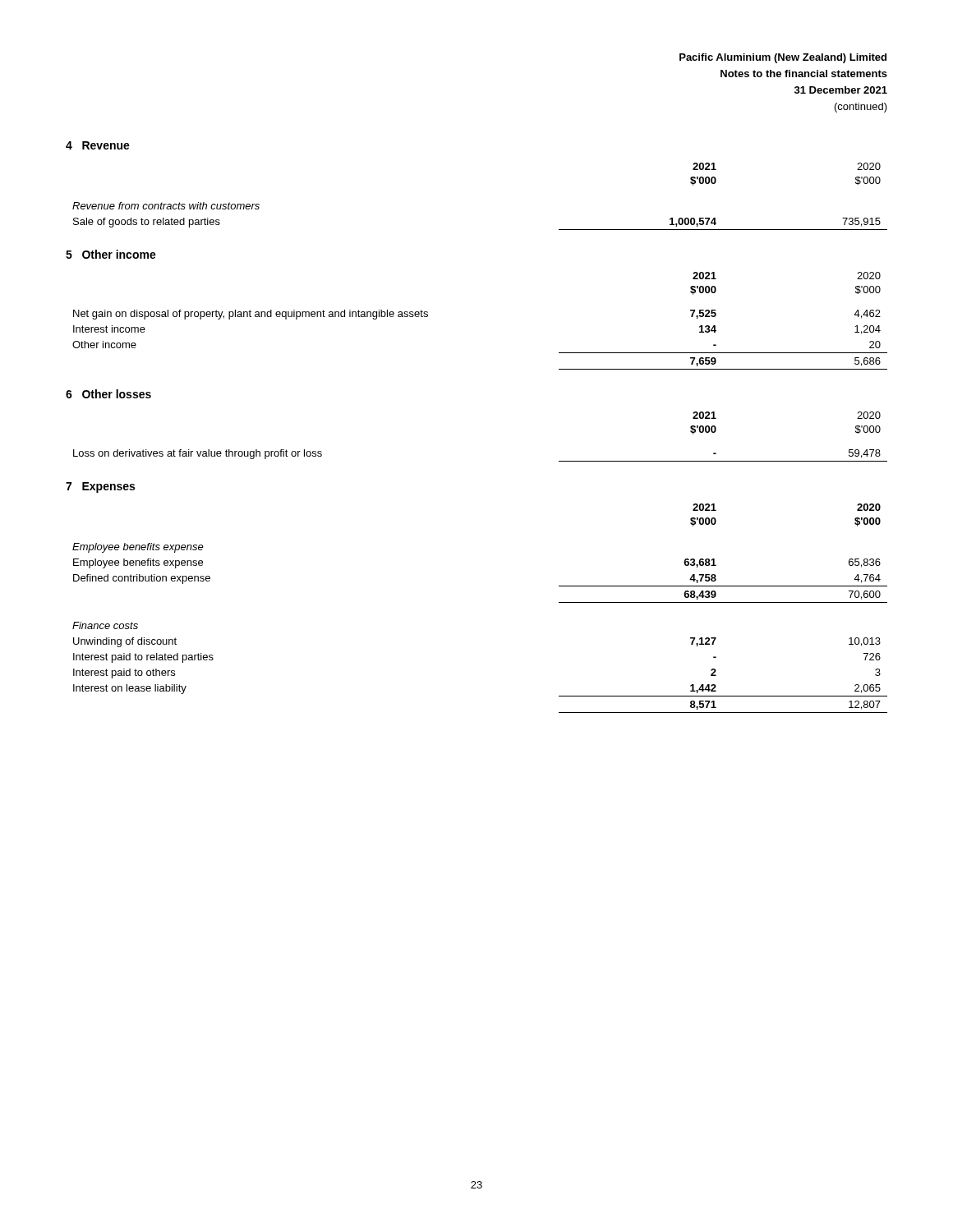Find the table that mentions "Unwinding of discount"

476,607
